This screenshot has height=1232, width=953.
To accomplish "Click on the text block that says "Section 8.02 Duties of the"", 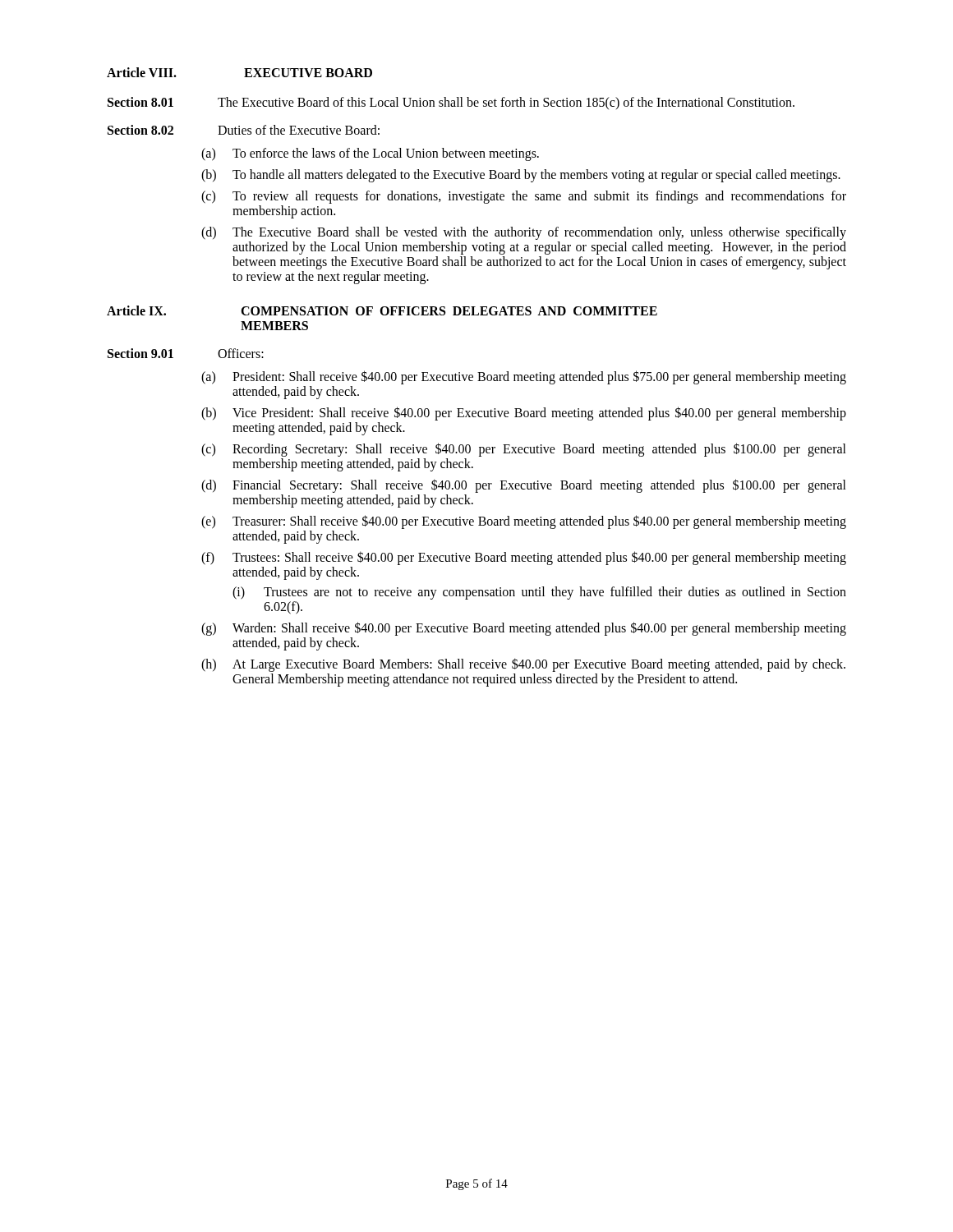I will pyautogui.click(x=244, y=131).
